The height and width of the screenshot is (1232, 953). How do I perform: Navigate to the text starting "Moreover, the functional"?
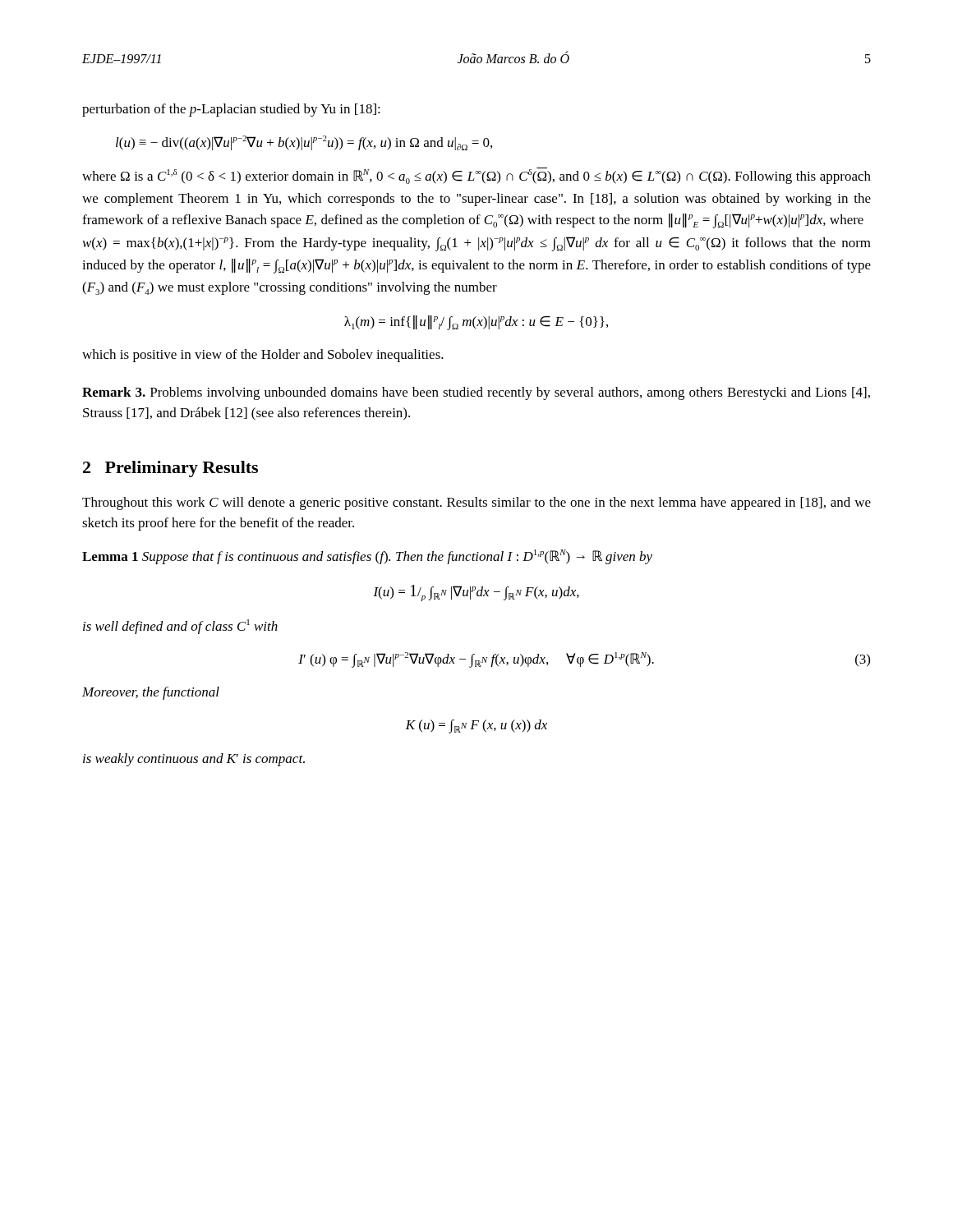pos(151,693)
